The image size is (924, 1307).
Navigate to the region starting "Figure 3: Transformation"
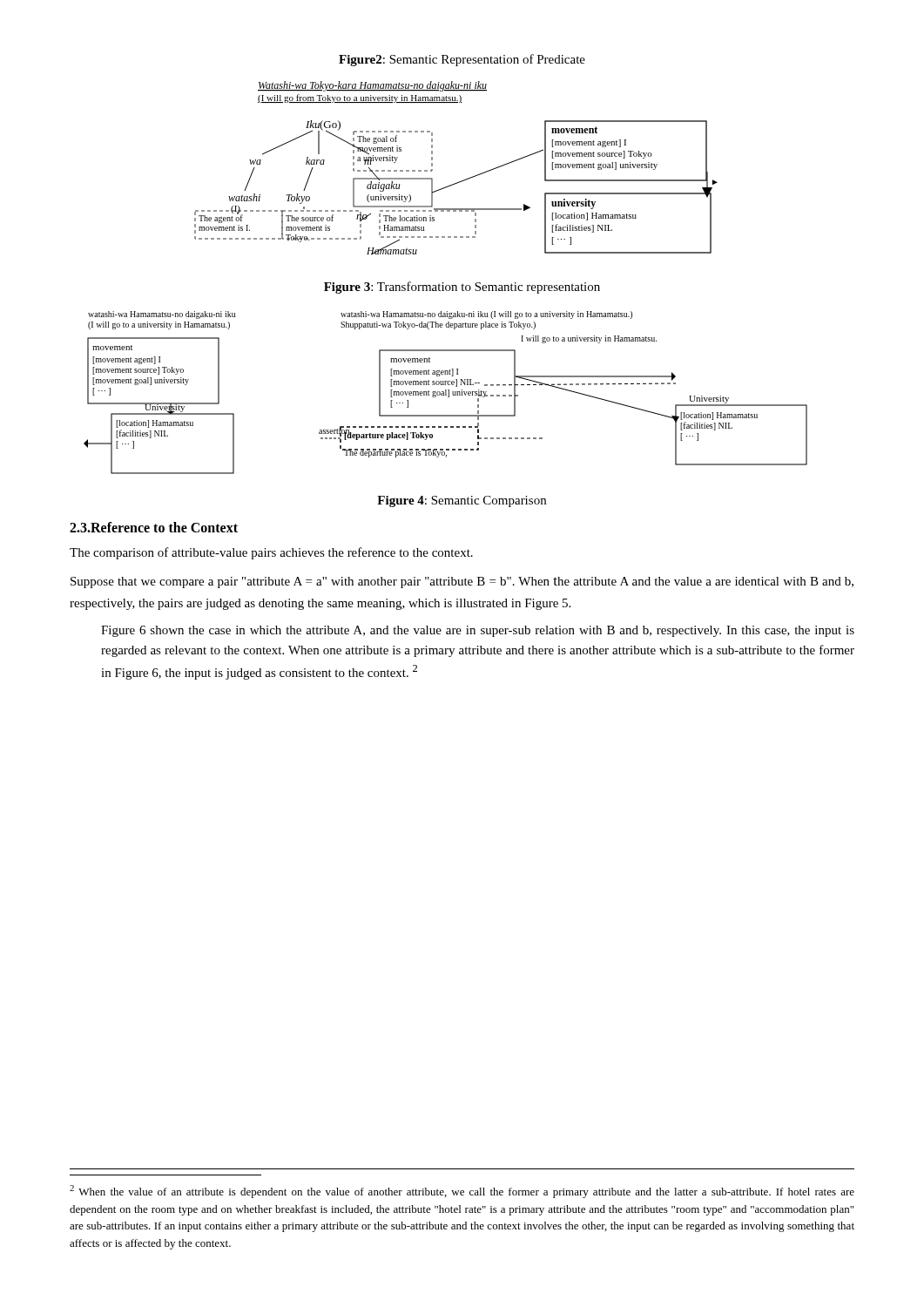[x=462, y=287]
